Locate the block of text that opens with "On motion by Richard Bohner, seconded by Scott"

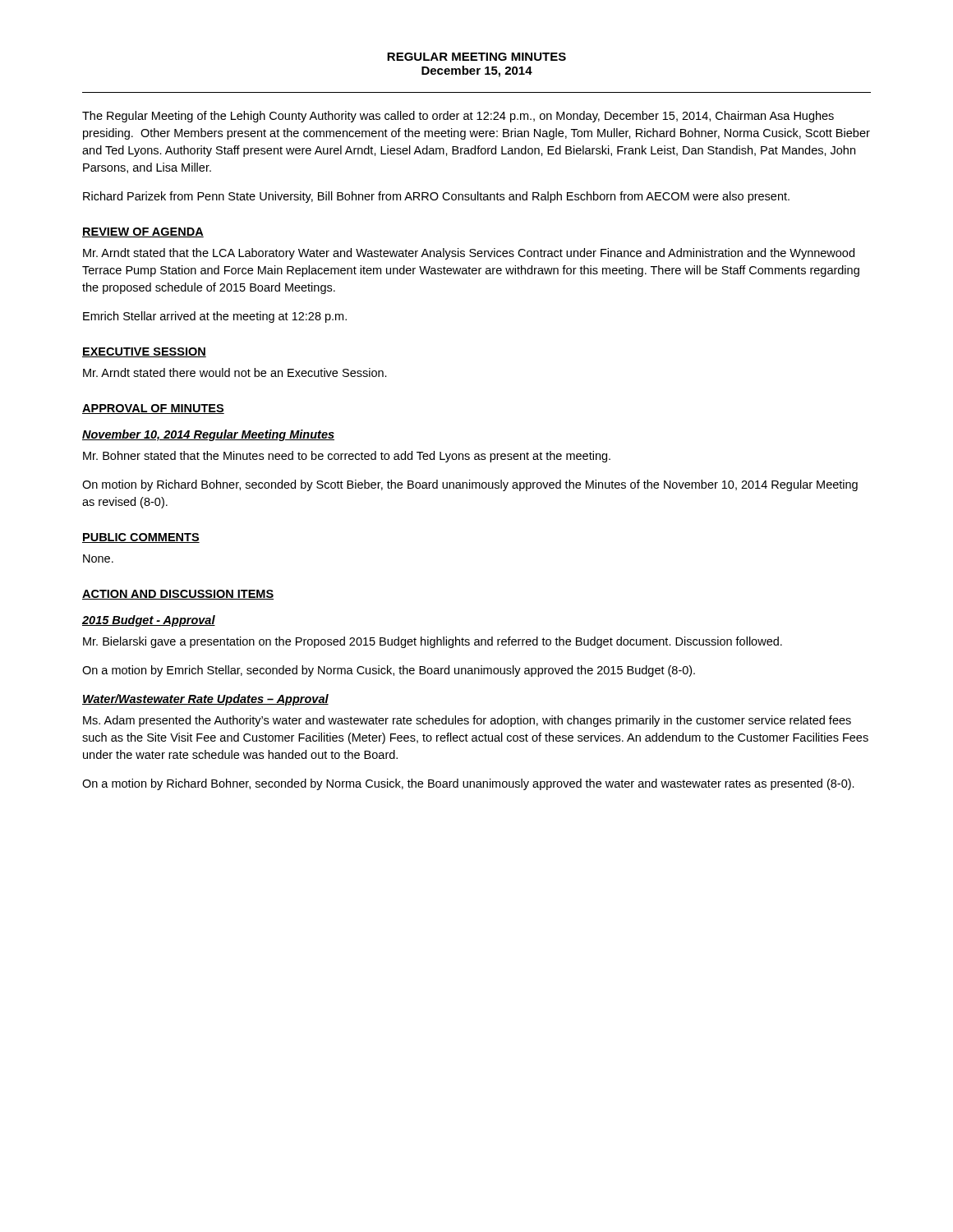(476, 494)
